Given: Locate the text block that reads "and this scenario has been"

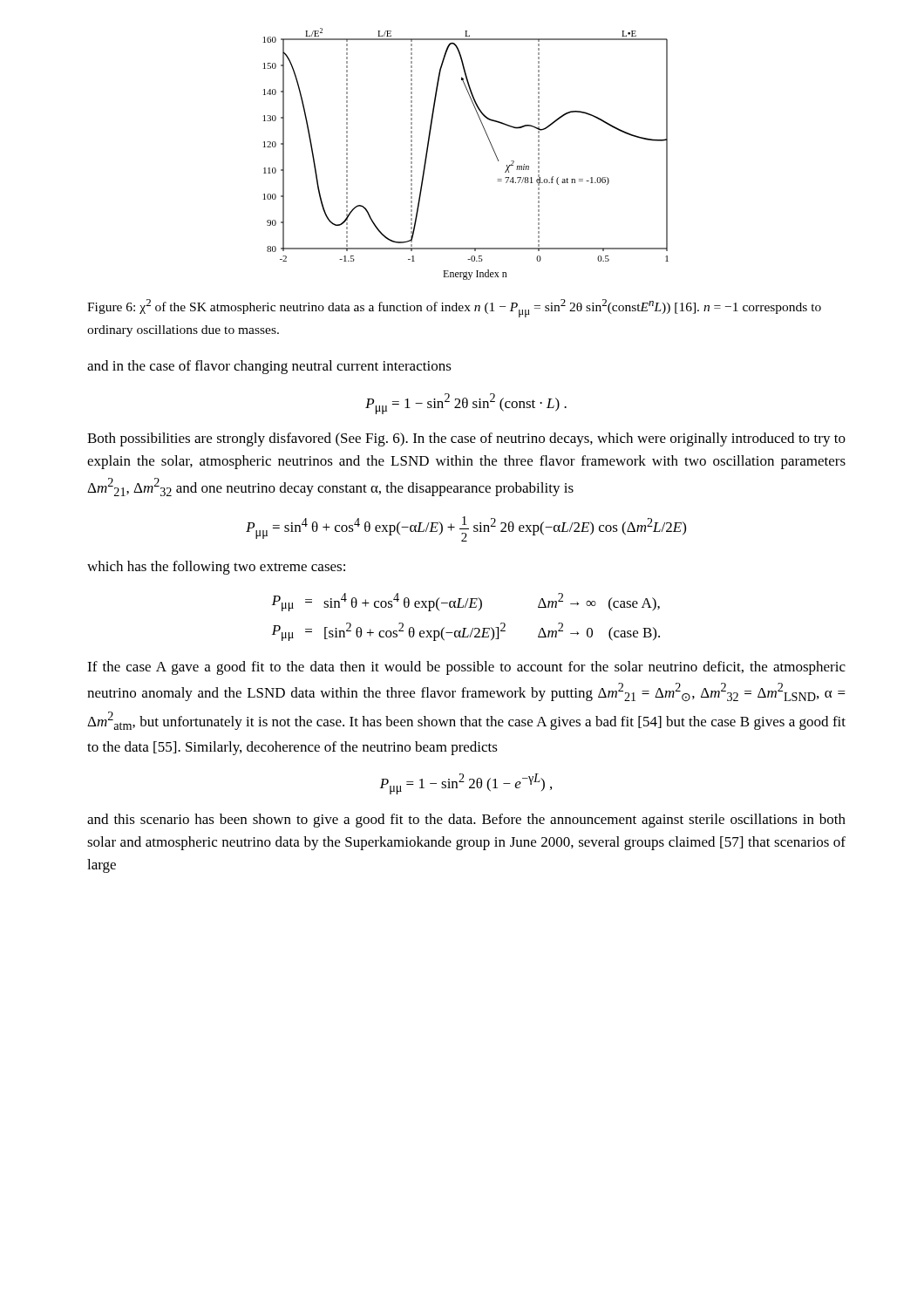Looking at the screenshot, I should [x=466, y=842].
